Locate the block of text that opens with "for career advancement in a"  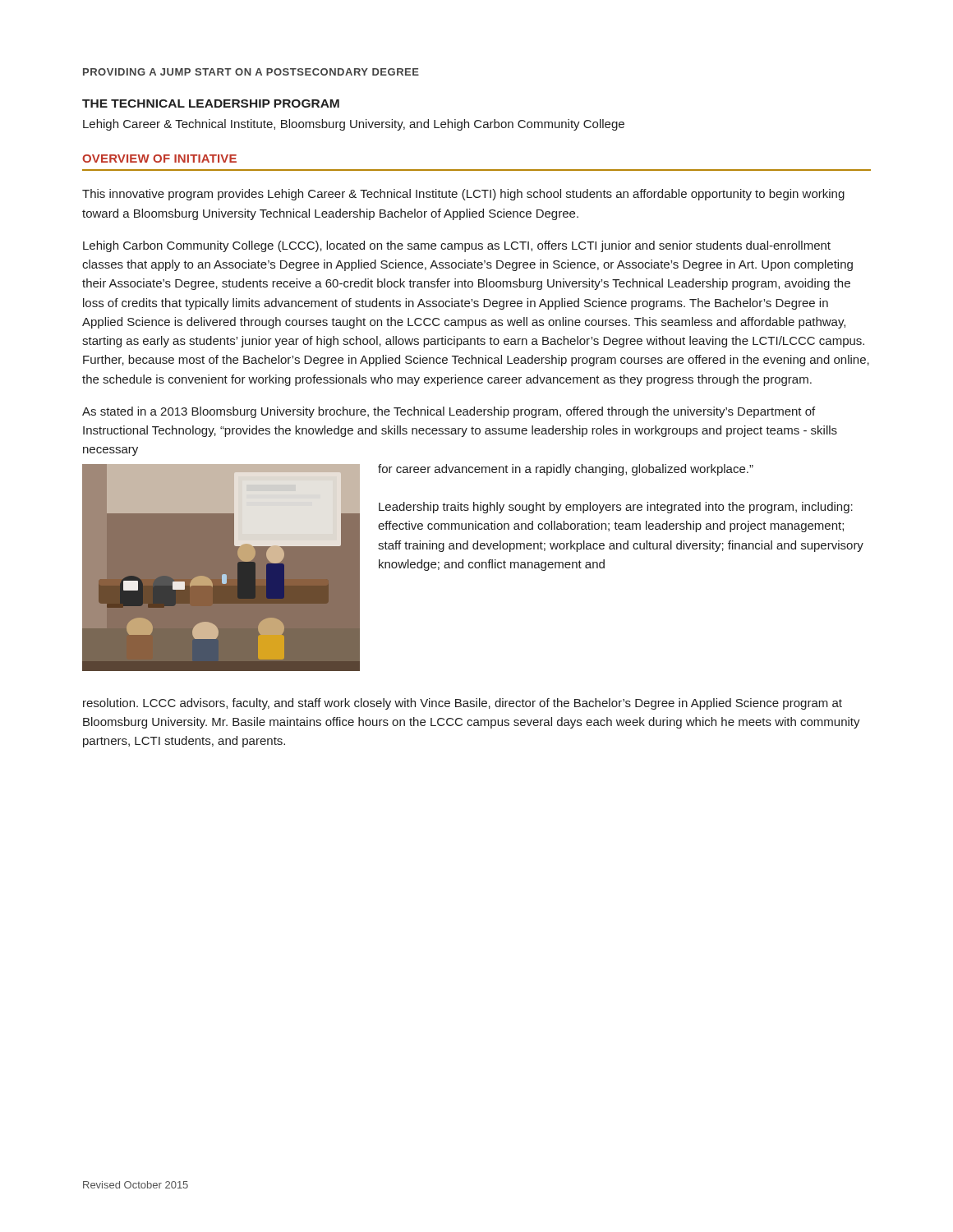pyautogui.click(x=621, y=516)
